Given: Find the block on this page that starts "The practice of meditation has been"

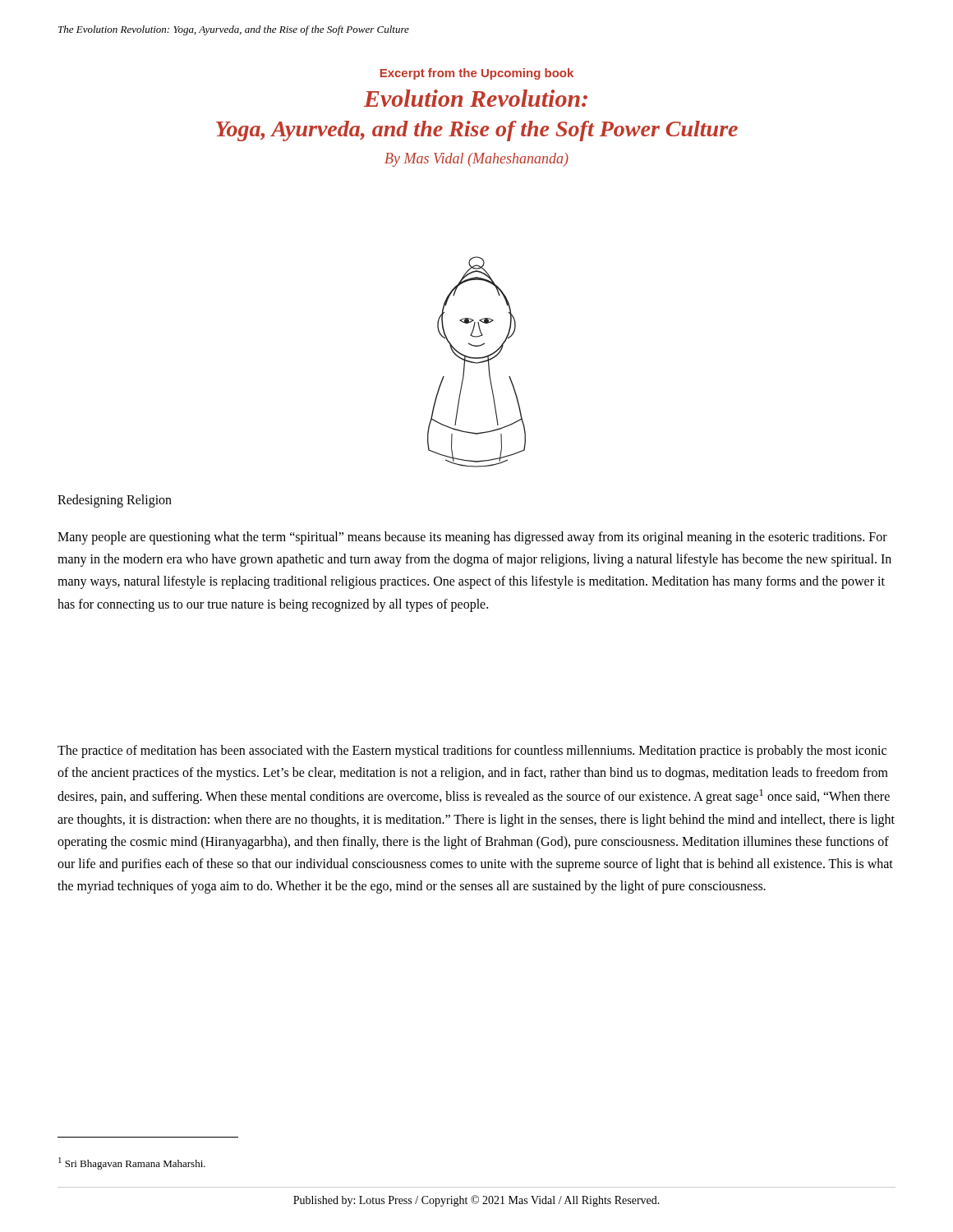Looking at the screenshot, I should click(x=476, y=818).
